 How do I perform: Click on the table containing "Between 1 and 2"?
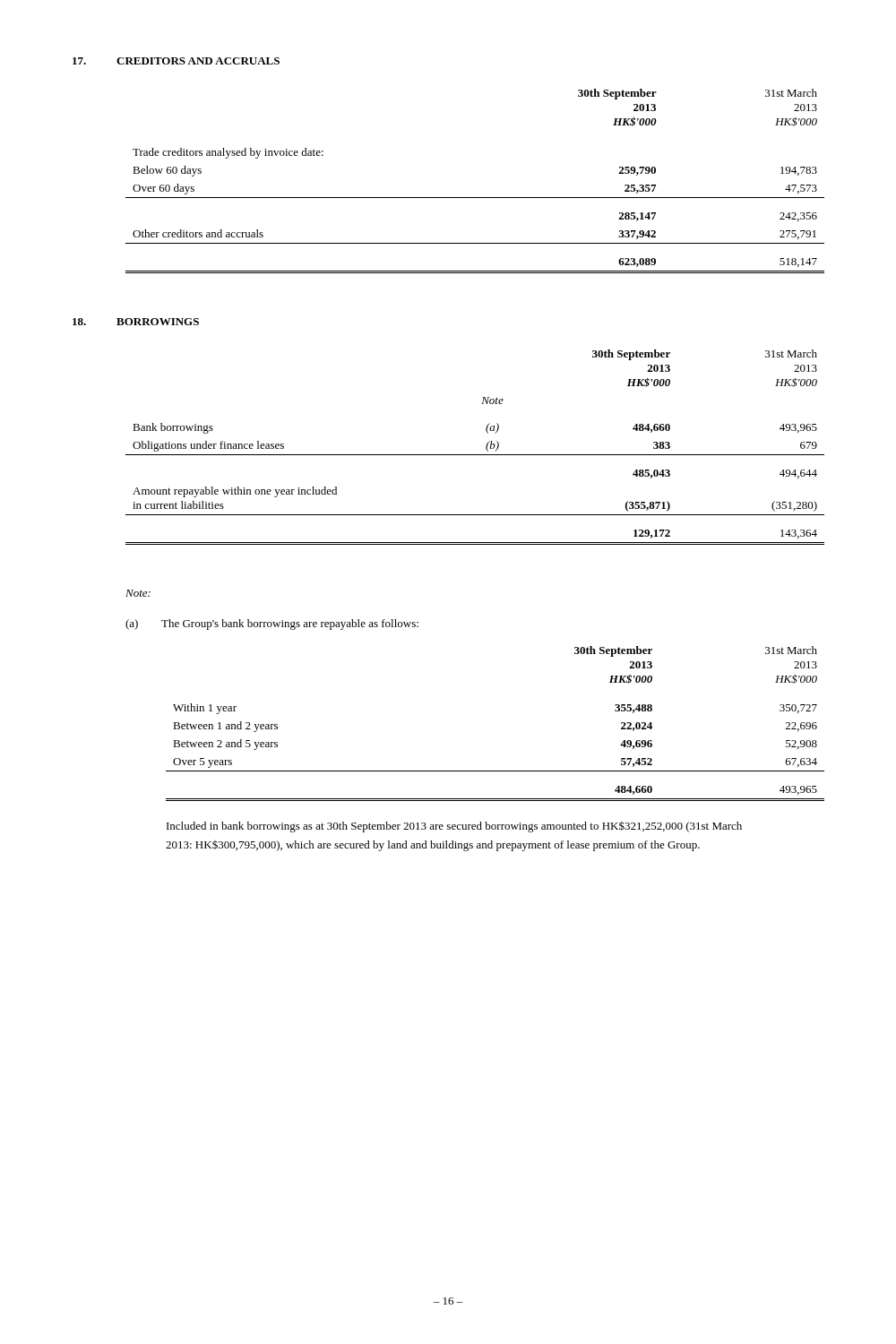pyautogui.click(x=495, y=721)
